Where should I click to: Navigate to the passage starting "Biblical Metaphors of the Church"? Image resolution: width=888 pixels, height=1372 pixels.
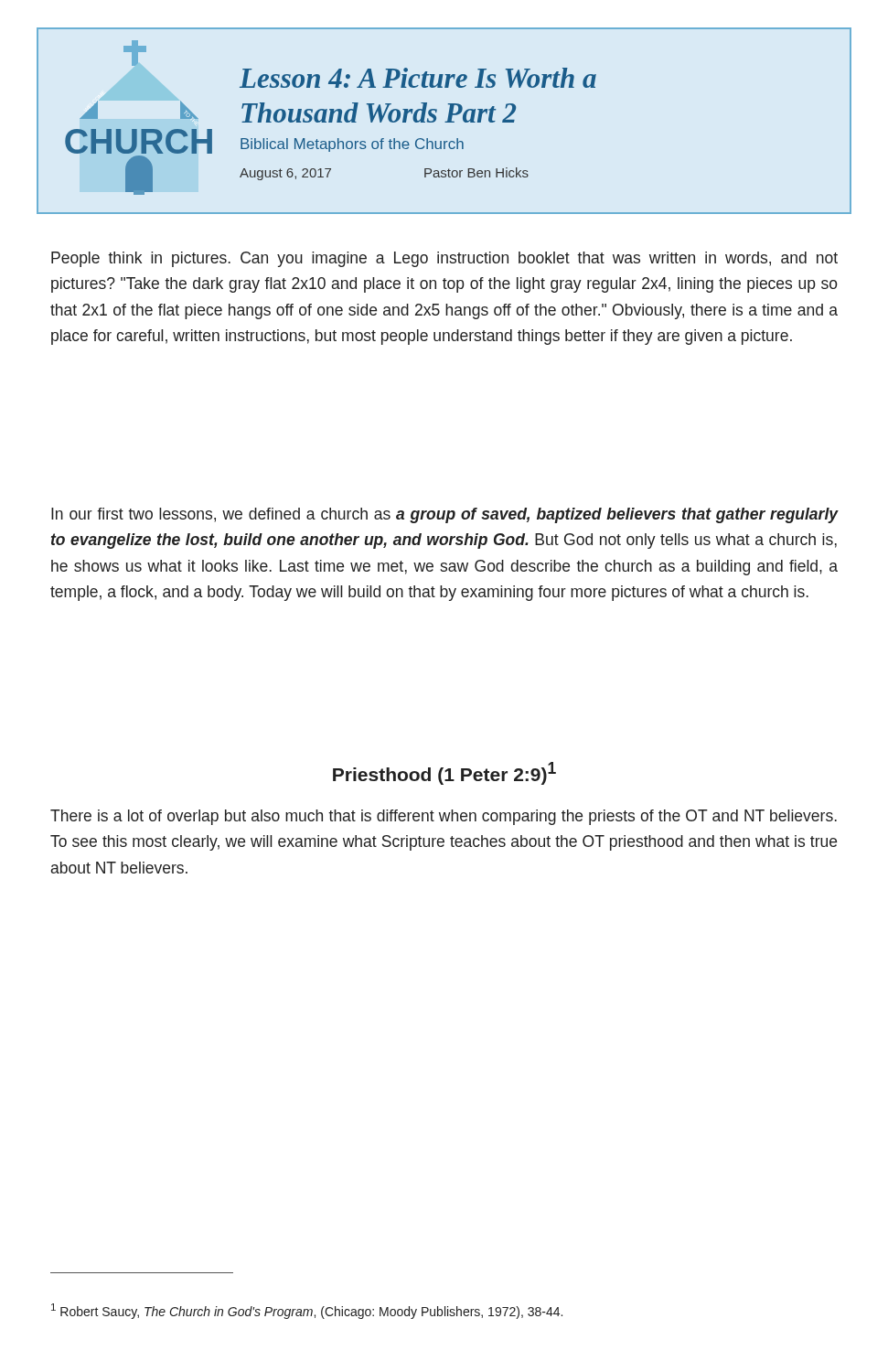coord(352,144)
